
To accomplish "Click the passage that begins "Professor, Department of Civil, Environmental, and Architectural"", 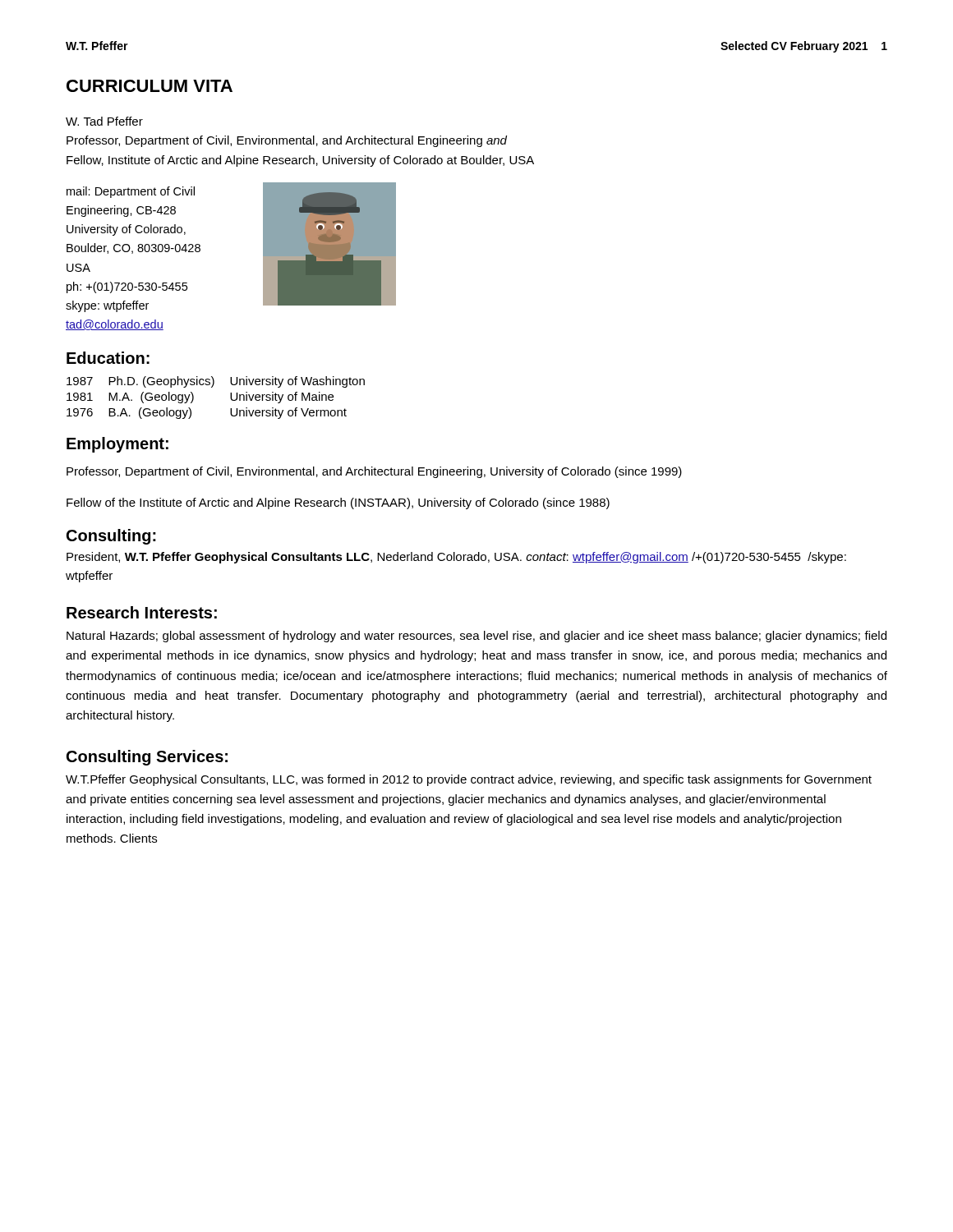I will (x=374, y=471).
